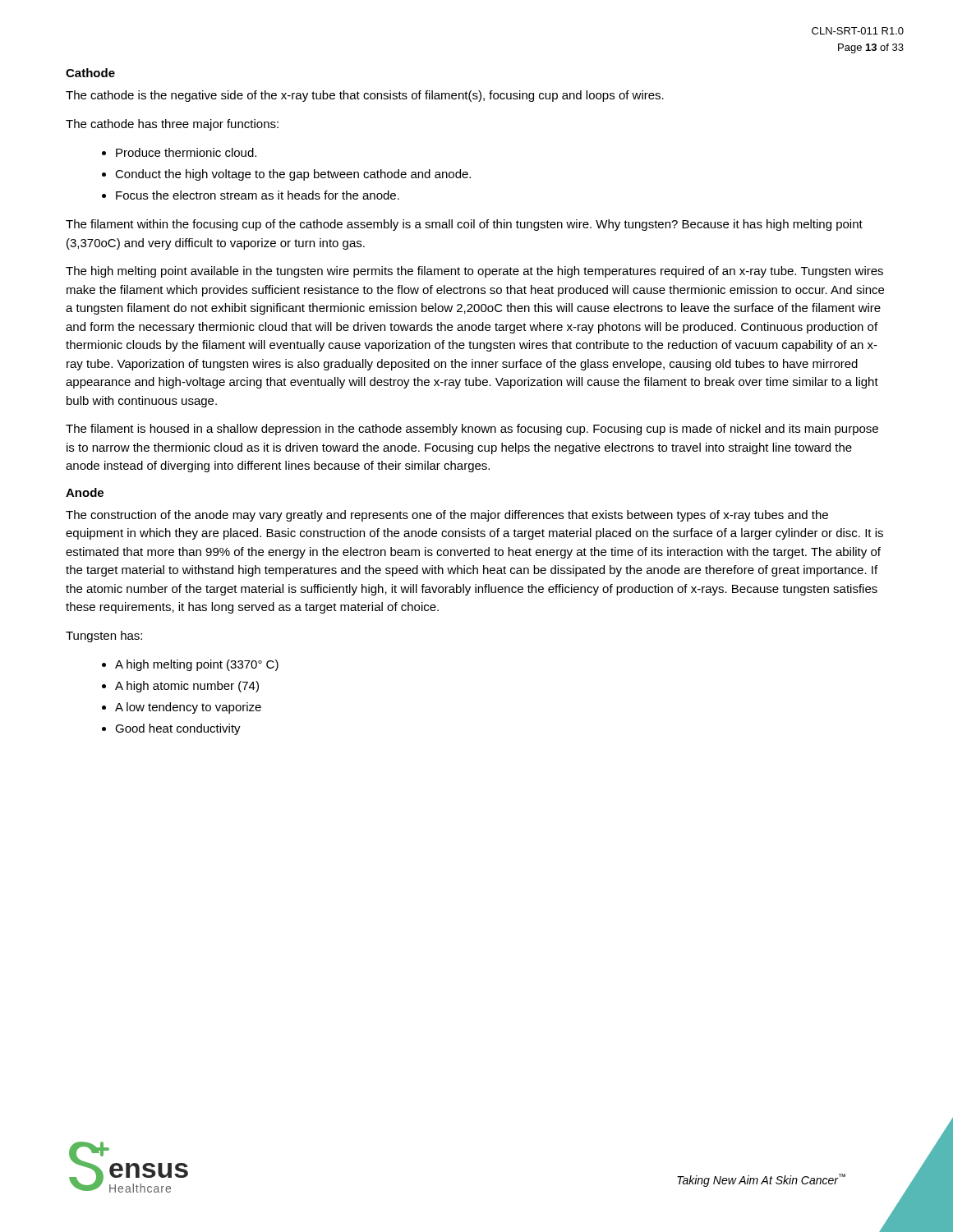Locate the block of text that opens with "Conduct the high voltage to the gap between"
Screen dimensions: 1232x953
pos(294,174)
